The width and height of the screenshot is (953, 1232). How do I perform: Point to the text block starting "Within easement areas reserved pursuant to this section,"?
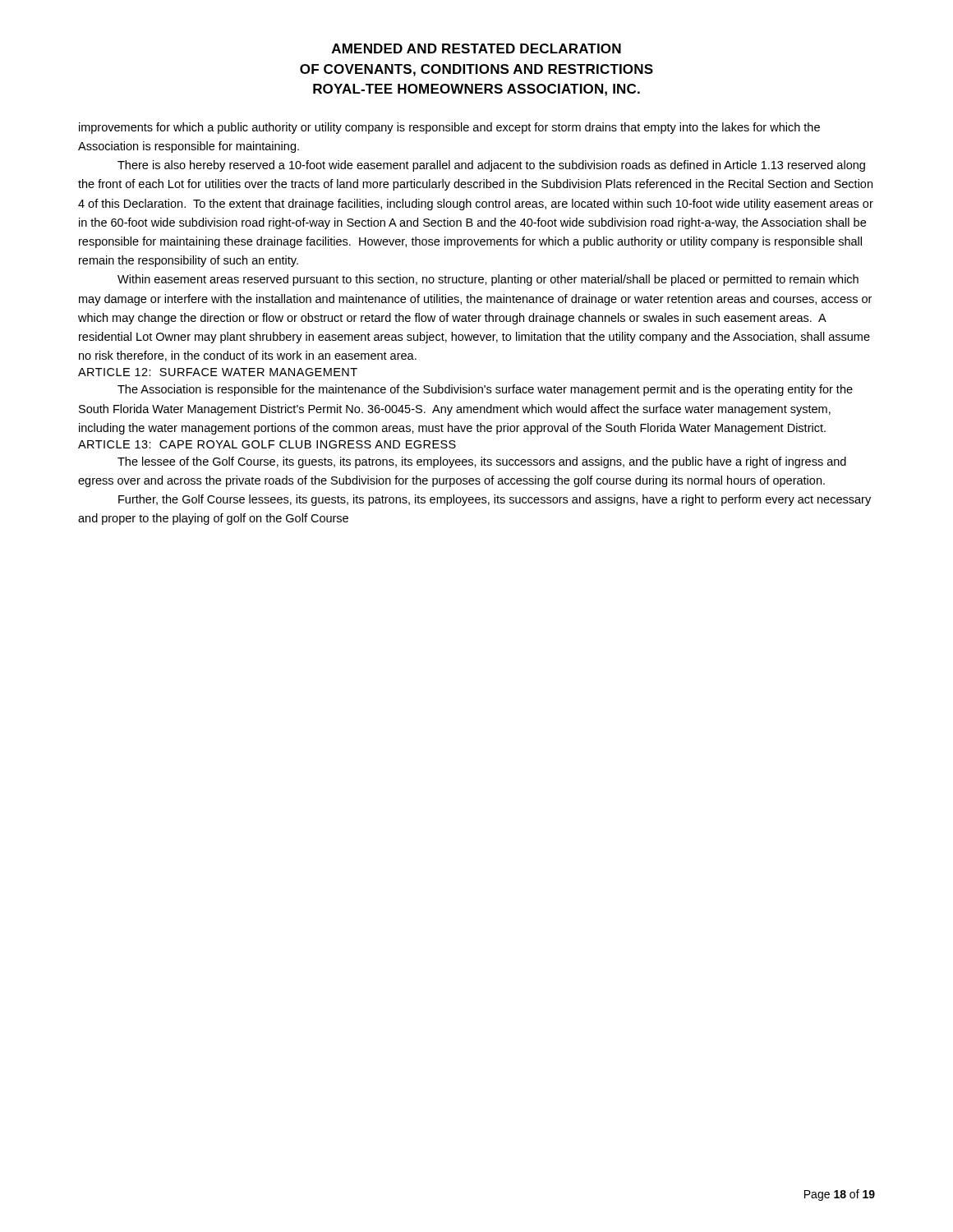click(476, 318)
